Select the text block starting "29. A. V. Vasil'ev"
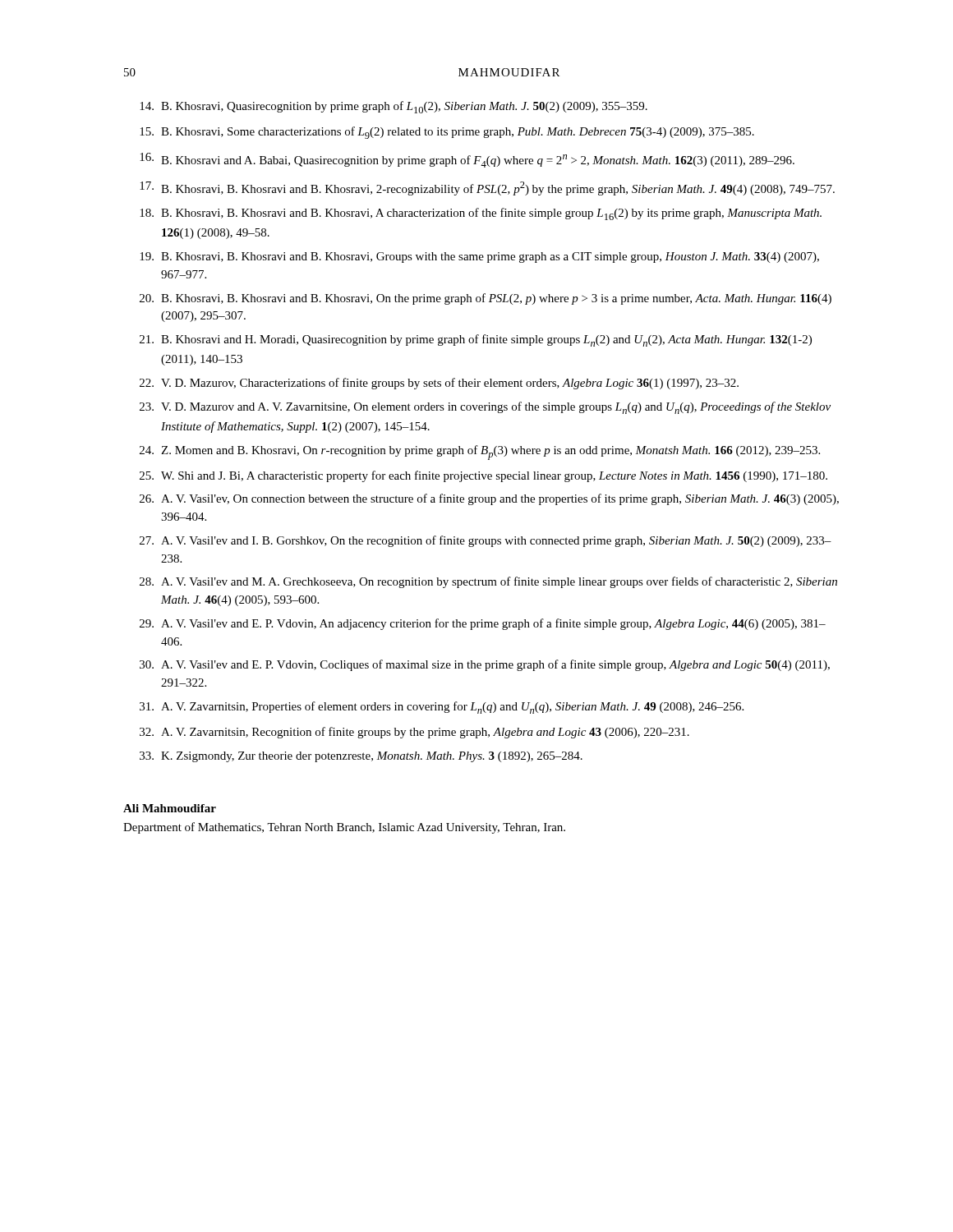 click(485, 633)
